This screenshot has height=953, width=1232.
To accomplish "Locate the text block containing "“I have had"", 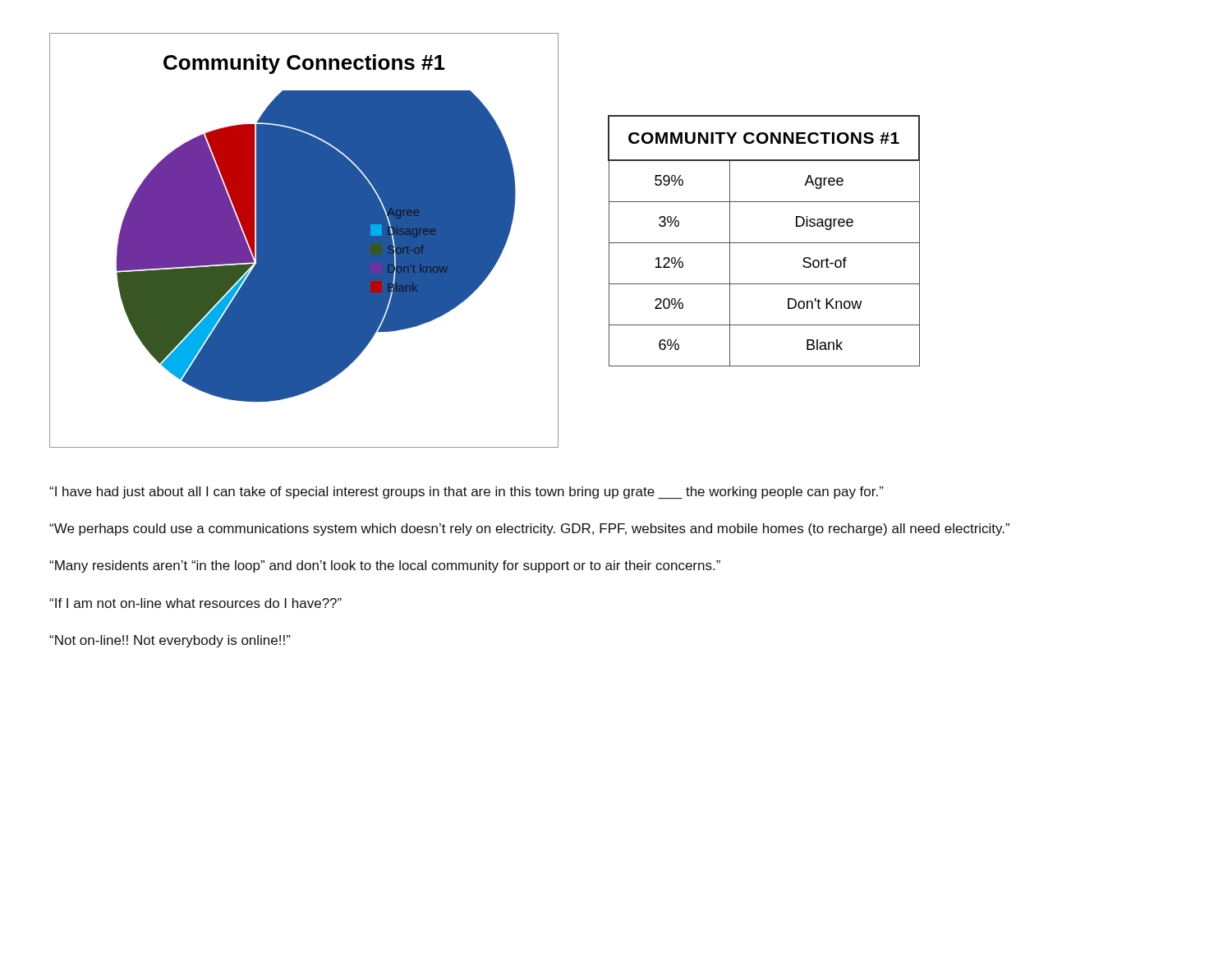I will [x=466, y=492].
